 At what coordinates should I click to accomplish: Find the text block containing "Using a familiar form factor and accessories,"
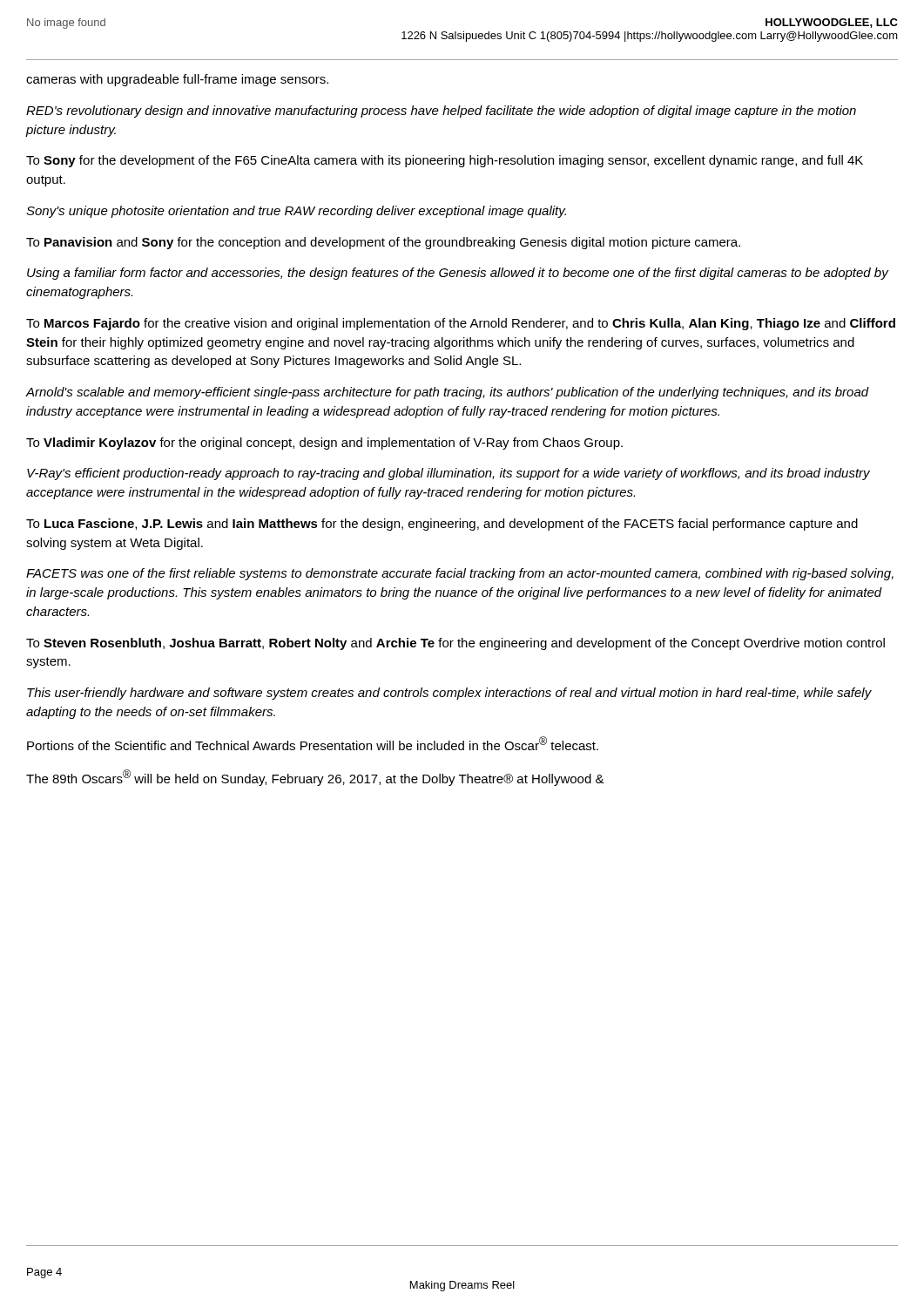(457, 282)
